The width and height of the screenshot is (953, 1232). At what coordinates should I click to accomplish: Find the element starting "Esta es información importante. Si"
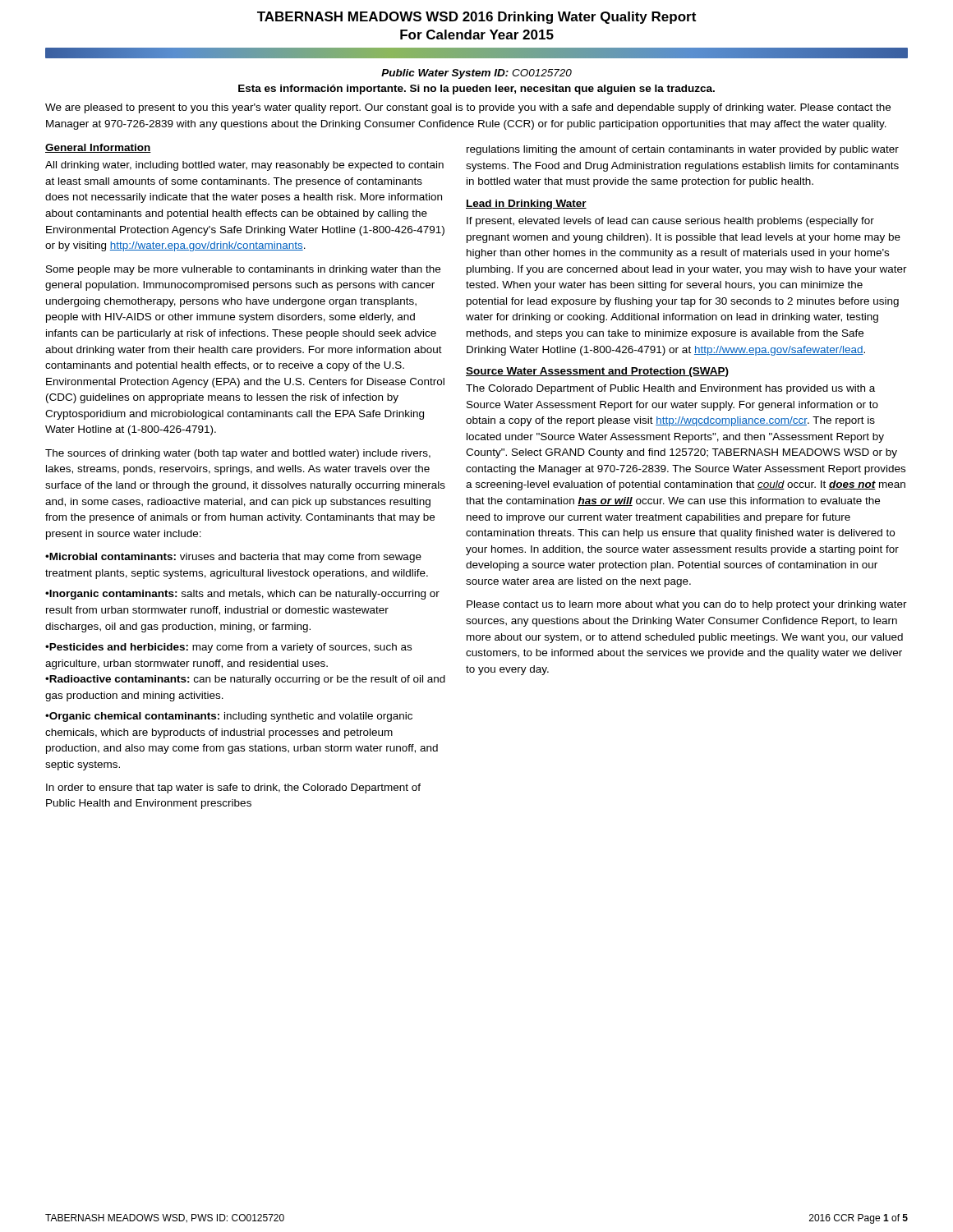[x=476, y=88]
